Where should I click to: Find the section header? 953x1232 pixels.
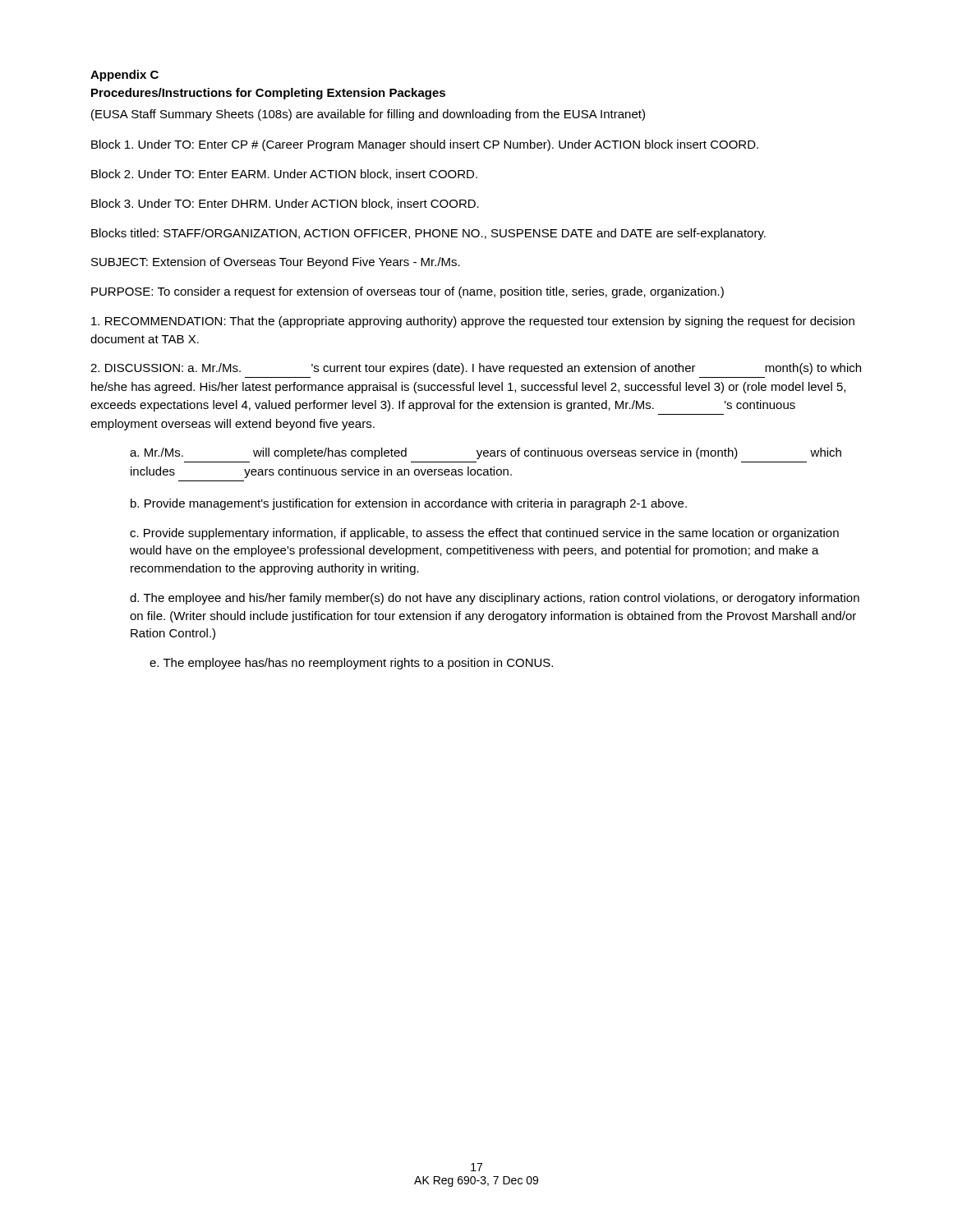click(x=268, y=83)
